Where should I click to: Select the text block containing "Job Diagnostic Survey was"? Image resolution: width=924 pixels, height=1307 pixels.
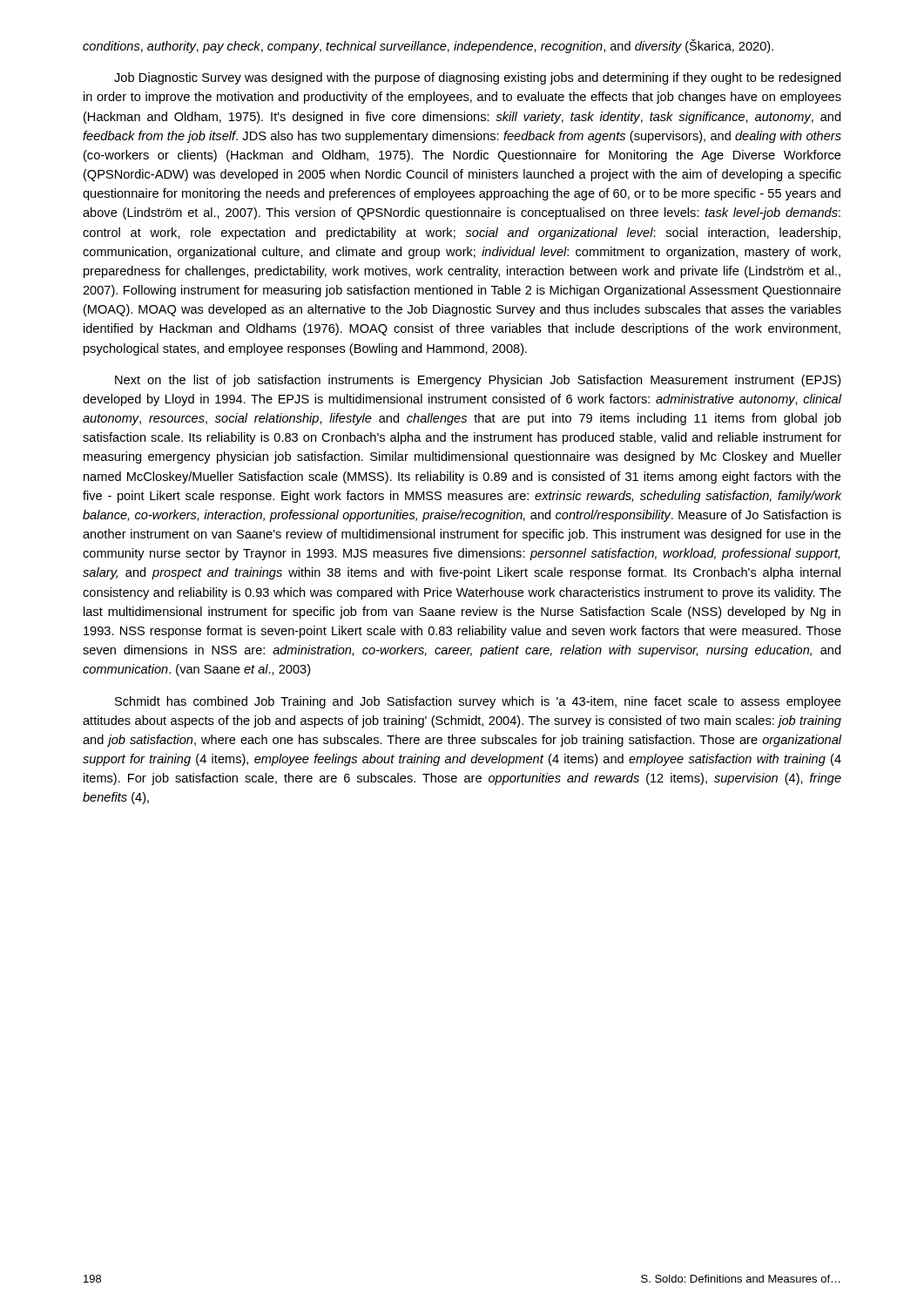pyautogui.click(x=462, y=213)
